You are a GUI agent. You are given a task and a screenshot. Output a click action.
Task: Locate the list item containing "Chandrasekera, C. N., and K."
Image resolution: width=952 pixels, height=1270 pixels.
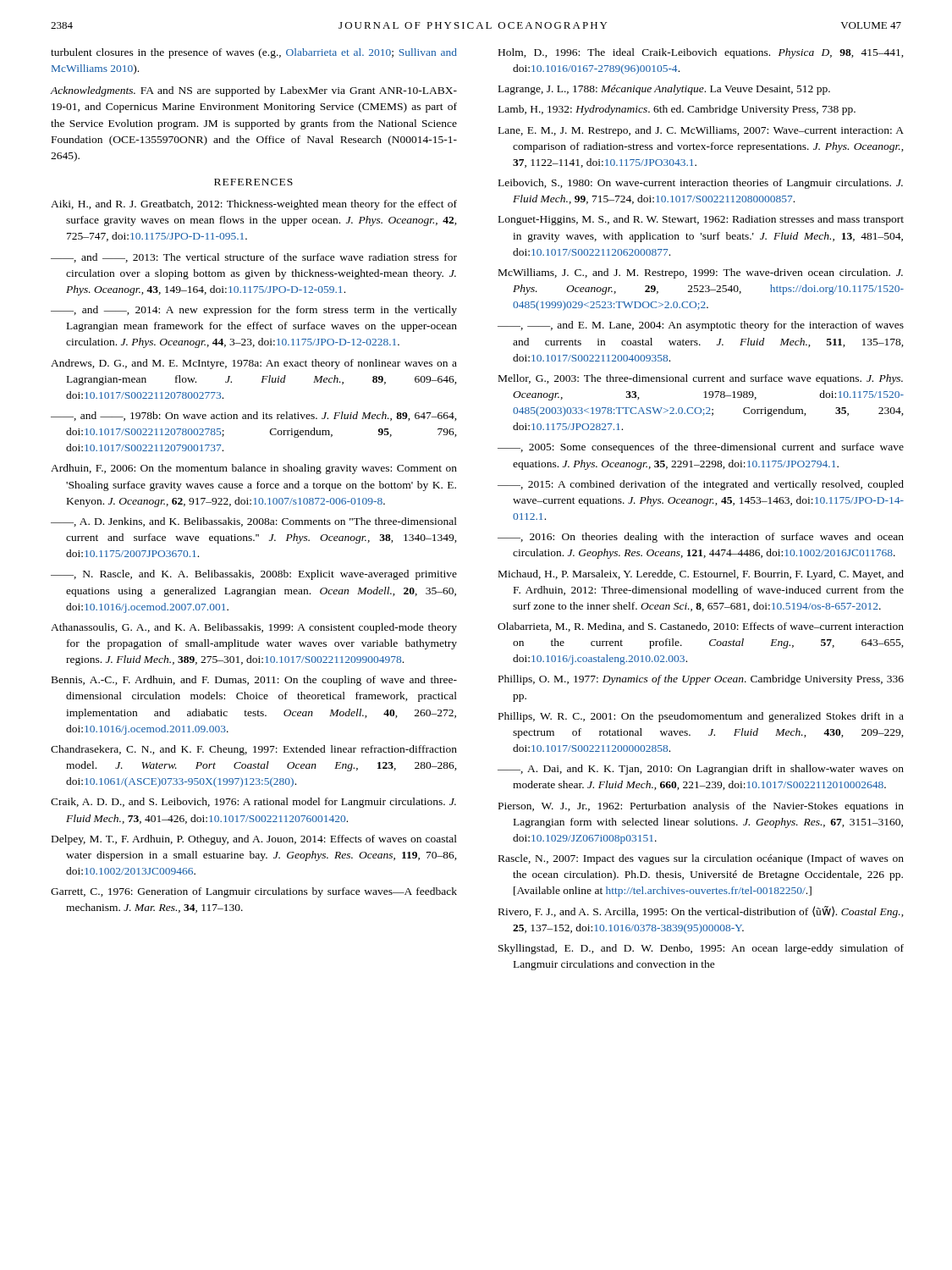point(254,765)
